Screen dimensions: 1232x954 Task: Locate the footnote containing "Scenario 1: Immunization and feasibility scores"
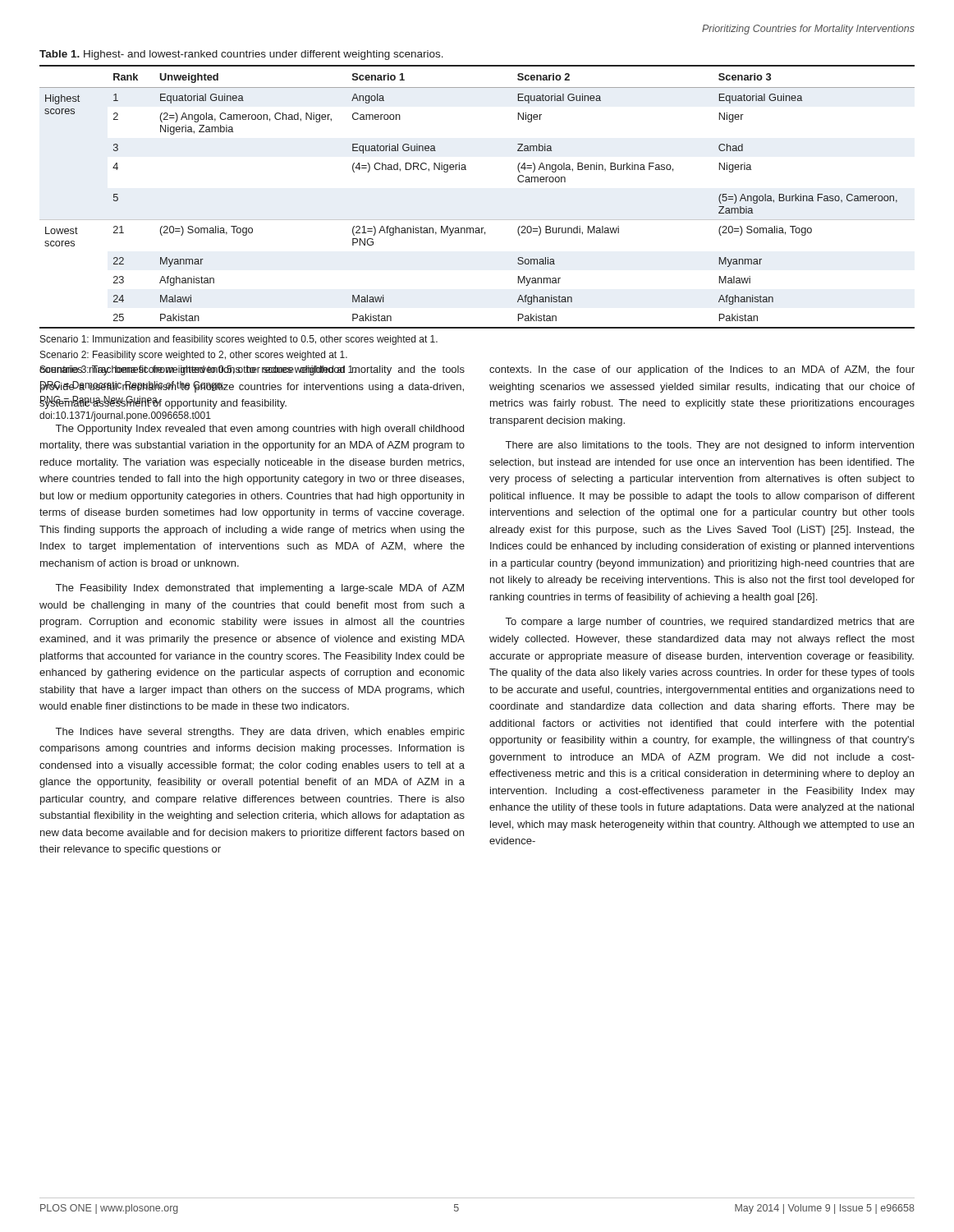239,377
